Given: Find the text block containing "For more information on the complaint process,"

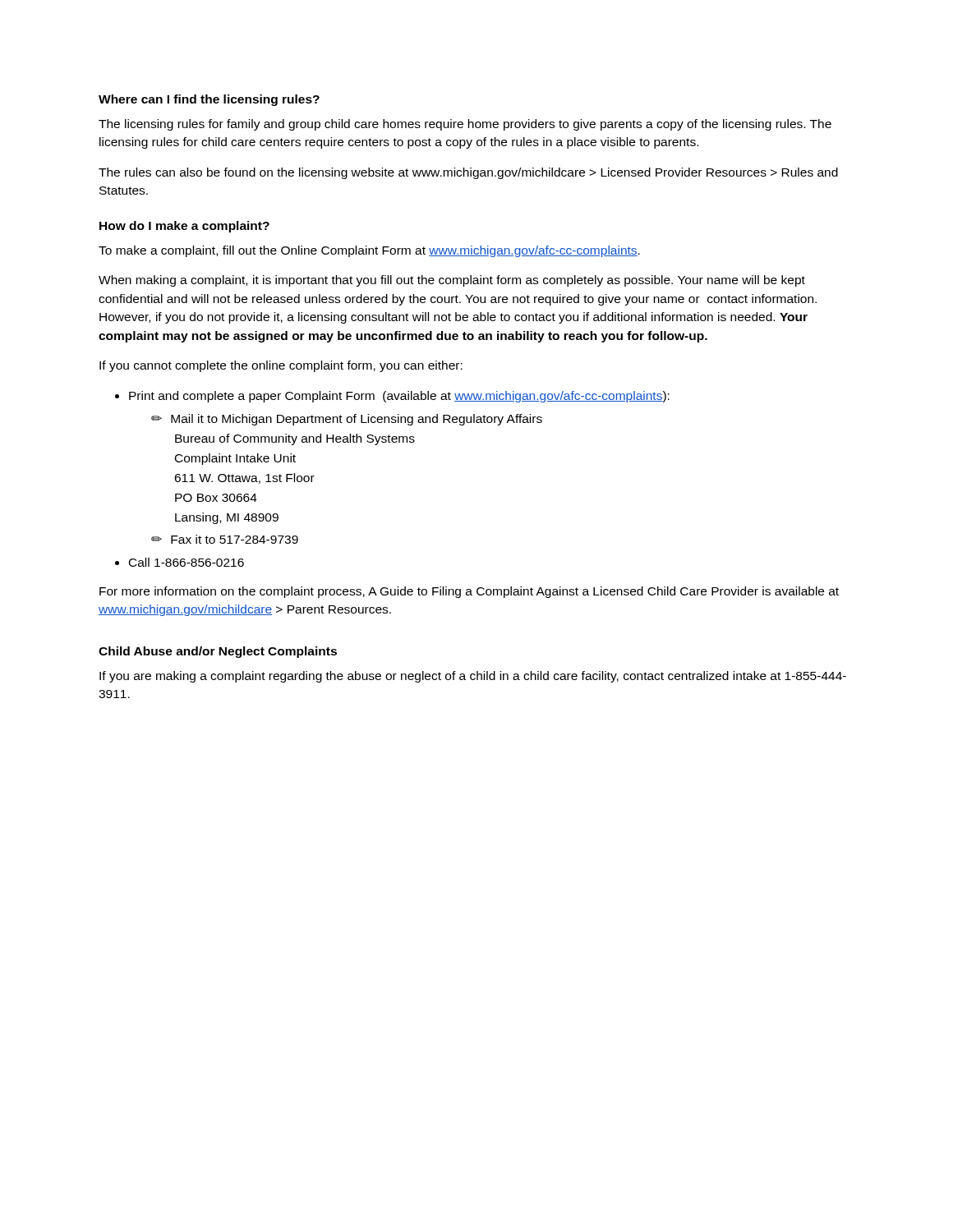Looking at the screenshot, I should tap(469, 600).
